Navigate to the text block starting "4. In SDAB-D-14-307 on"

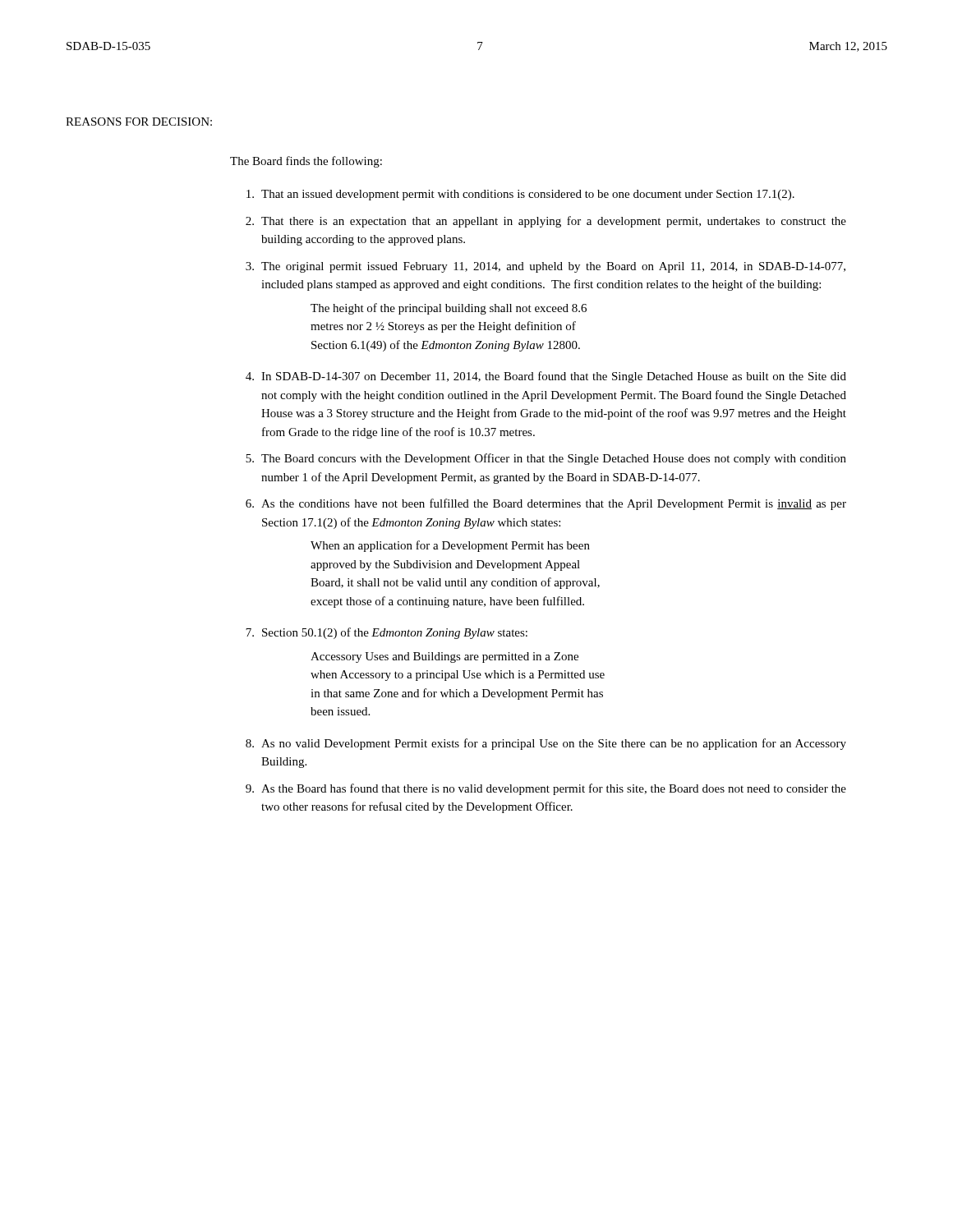click(x=538, y=404)
